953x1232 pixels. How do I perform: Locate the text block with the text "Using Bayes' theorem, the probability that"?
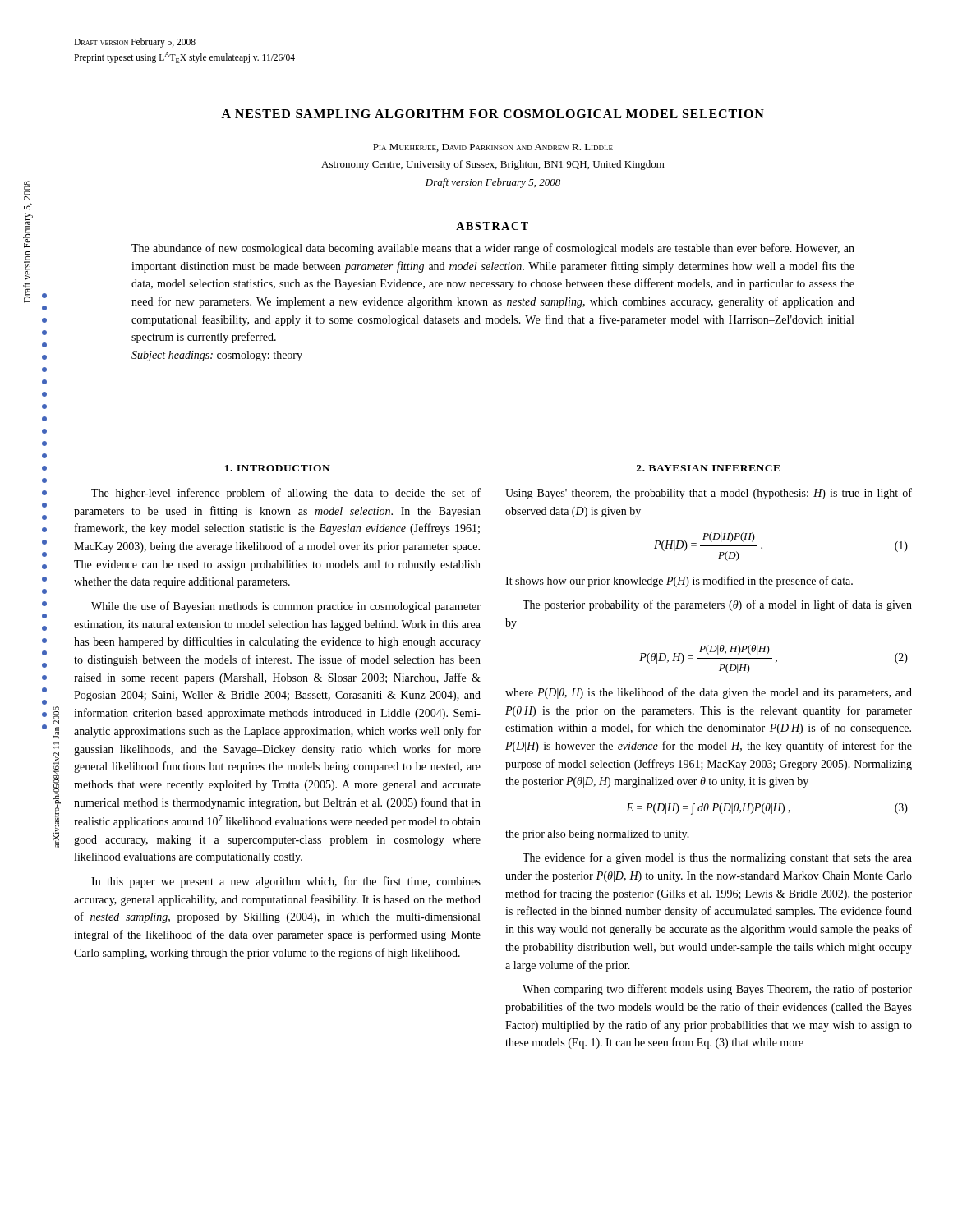tap(709, 502)
